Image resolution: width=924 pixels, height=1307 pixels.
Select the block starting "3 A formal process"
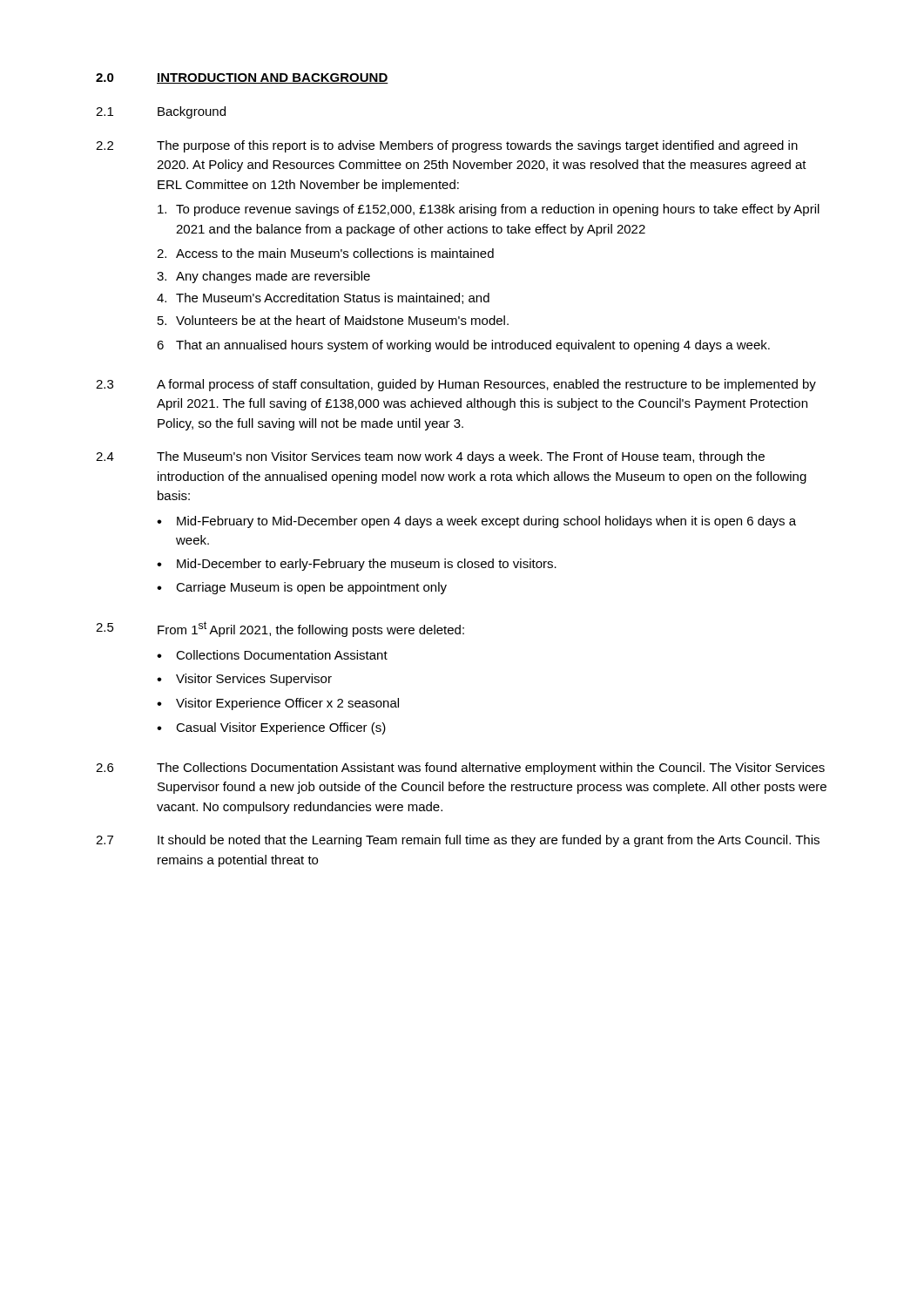(x=462, y=404)
